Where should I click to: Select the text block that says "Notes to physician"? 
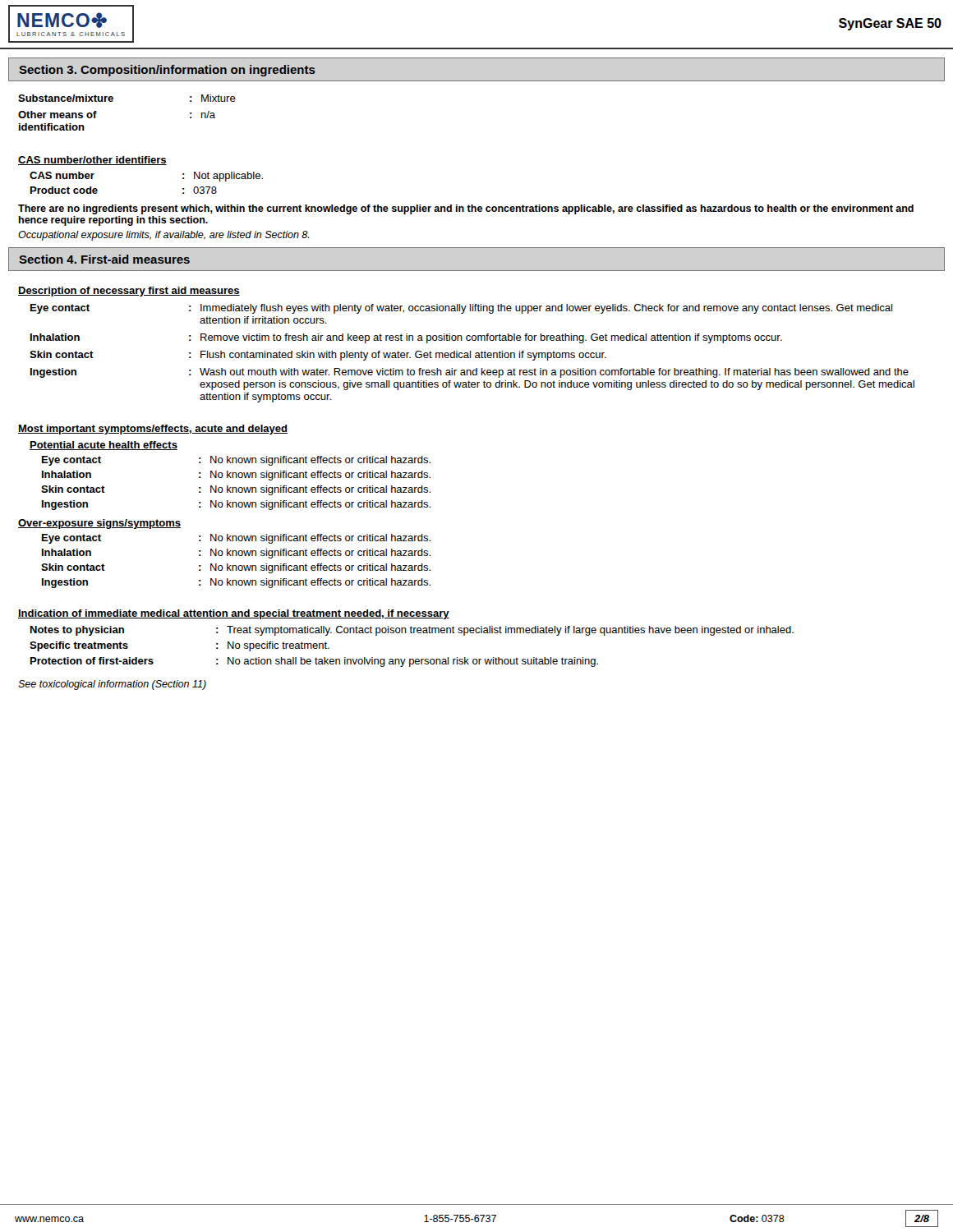[406, 630]
